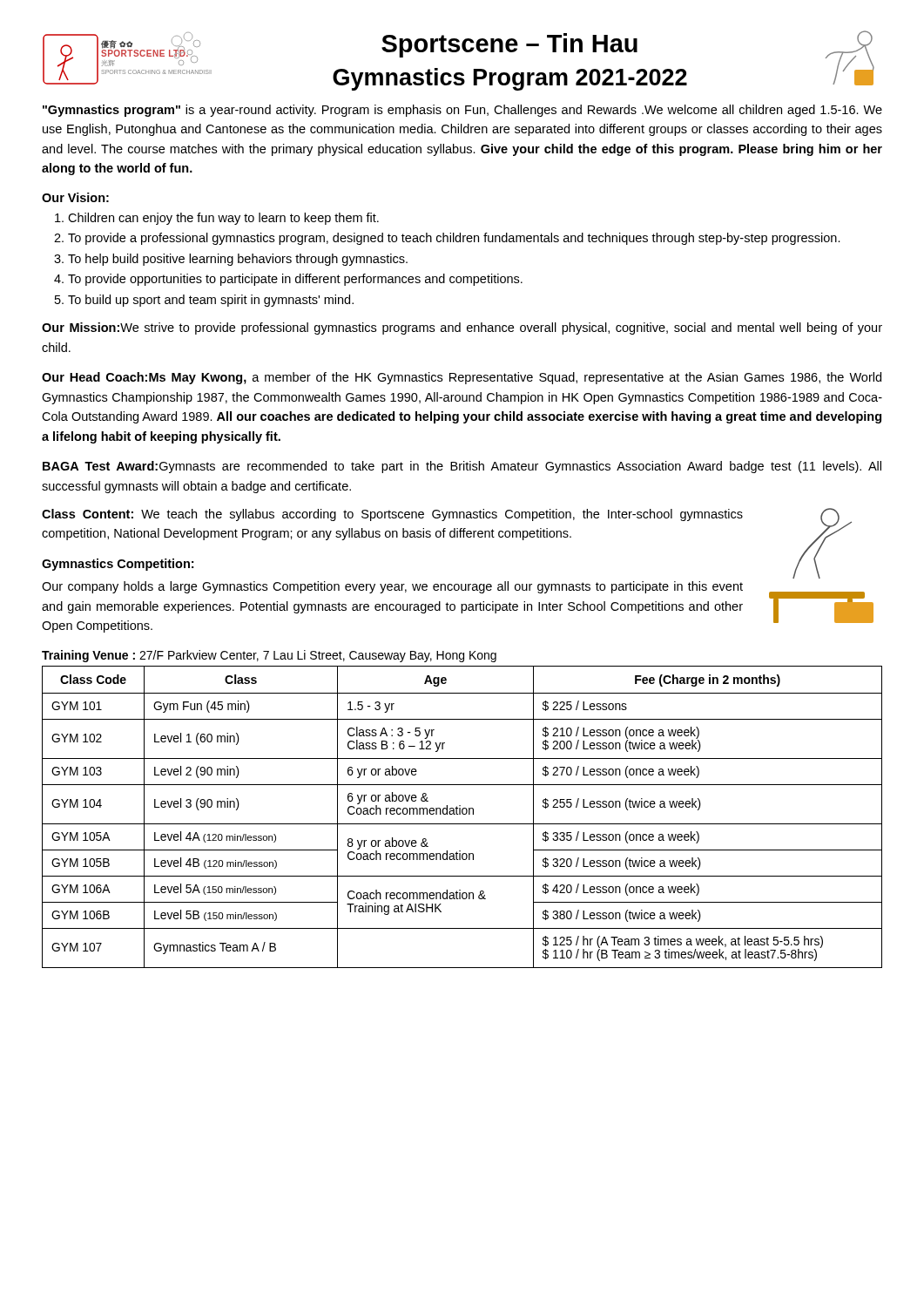Find the block on this page that starts "Children can enjoy the"
Viewport: 924px width, 1307px height.
tap(224, 218)
